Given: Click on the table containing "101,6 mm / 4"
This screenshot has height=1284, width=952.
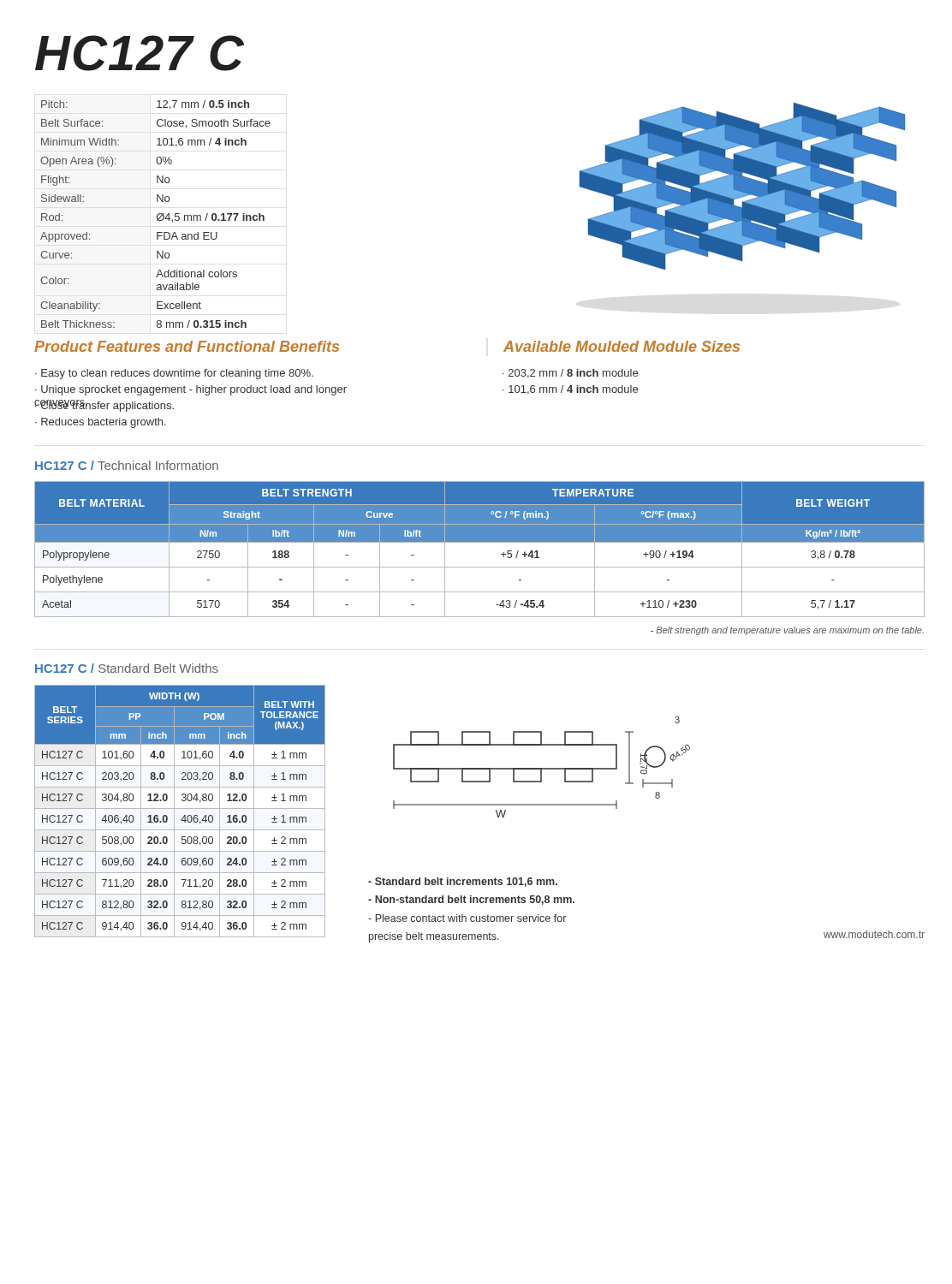Looking at the screenshot, I should (x=161, y=214).
